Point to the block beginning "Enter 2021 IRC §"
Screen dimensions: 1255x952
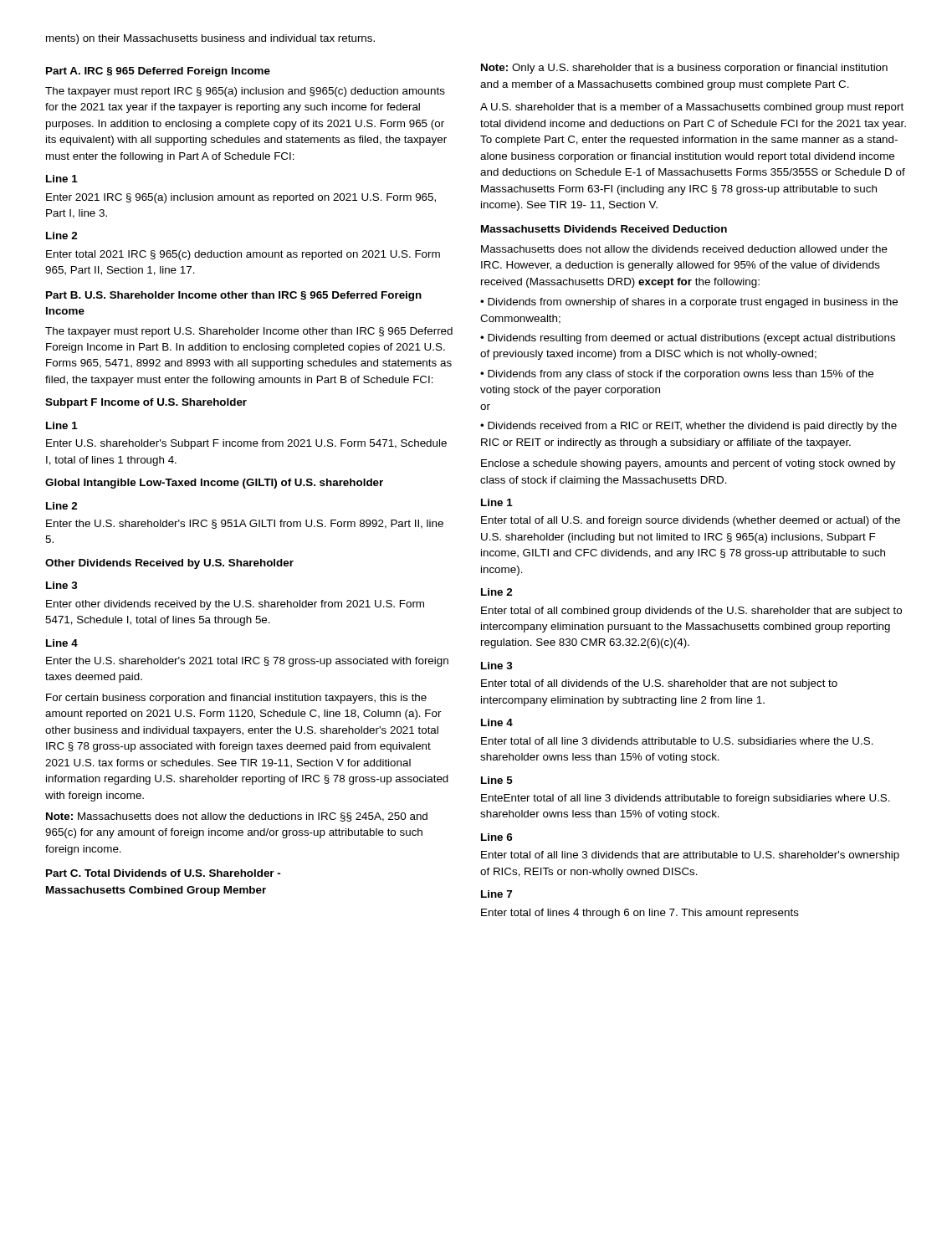click(x=250, y=205)
